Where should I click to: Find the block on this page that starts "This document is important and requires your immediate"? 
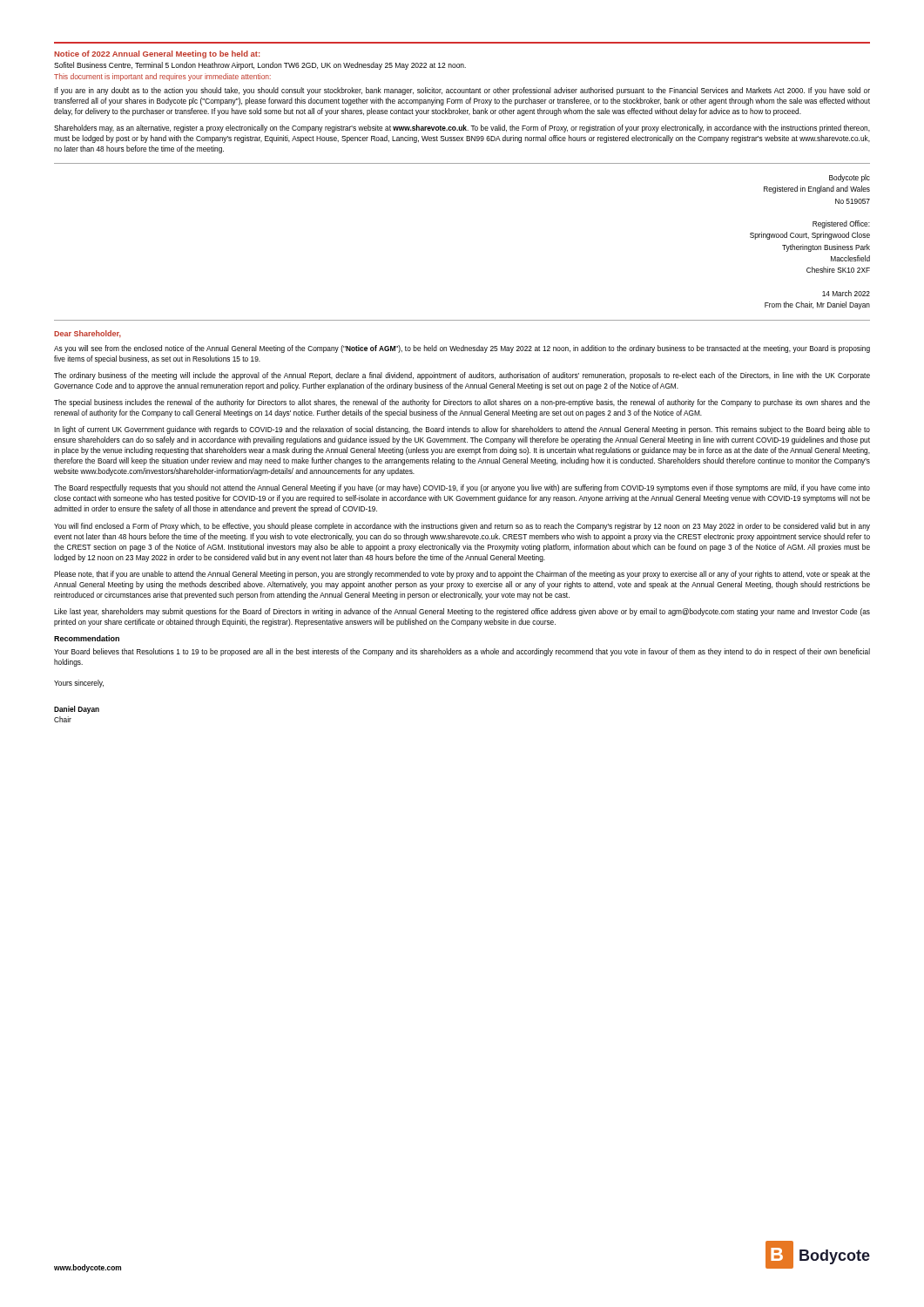163,77
